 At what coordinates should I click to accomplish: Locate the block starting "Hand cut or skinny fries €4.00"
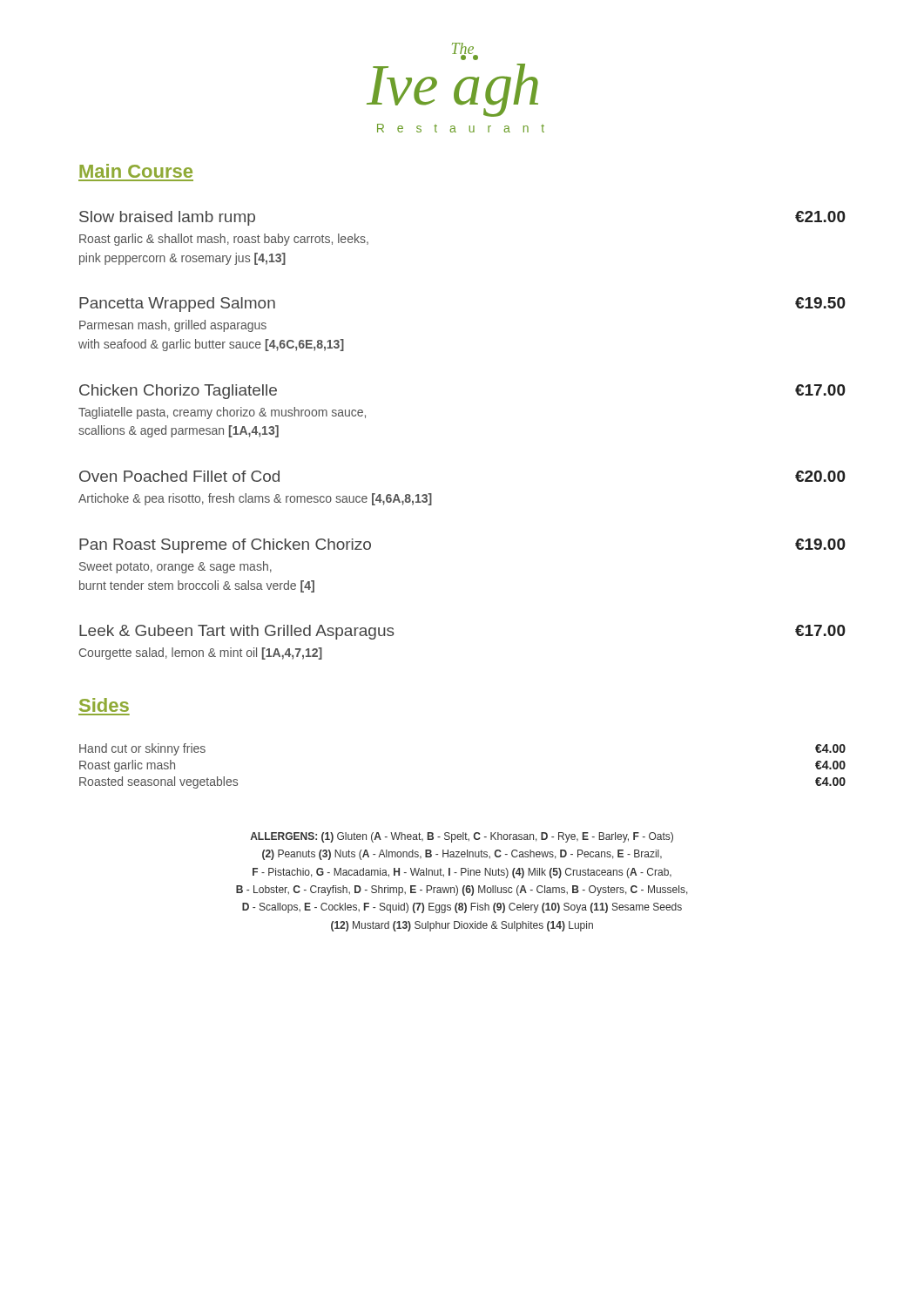139,749
